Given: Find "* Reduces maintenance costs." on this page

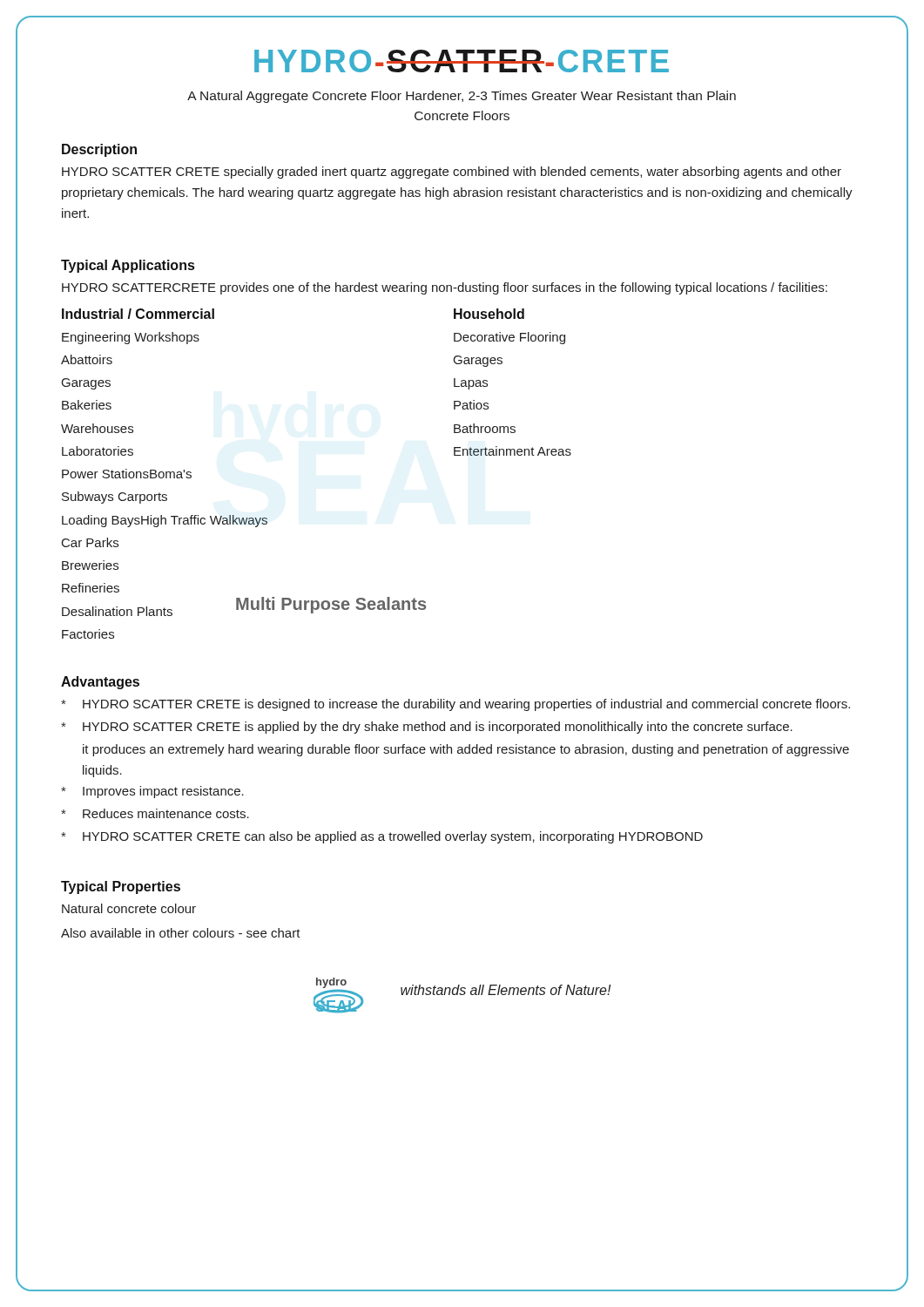Looking at the screenshot, I should [x=155, y=813].
